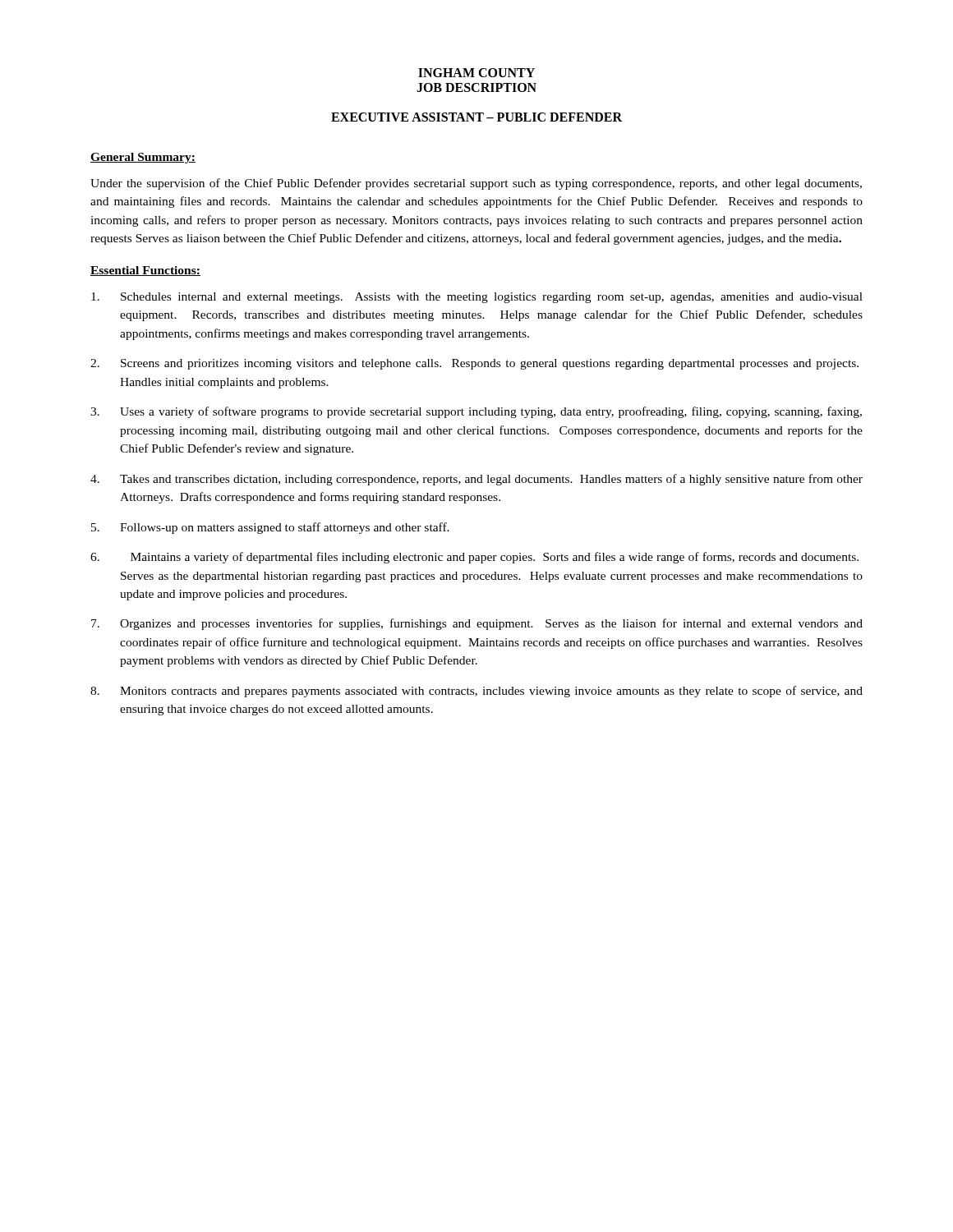Point to the text block starting "3. Uses a variety of"
The height and width of the screenshot is (1232, 953).
coord(476,430)
